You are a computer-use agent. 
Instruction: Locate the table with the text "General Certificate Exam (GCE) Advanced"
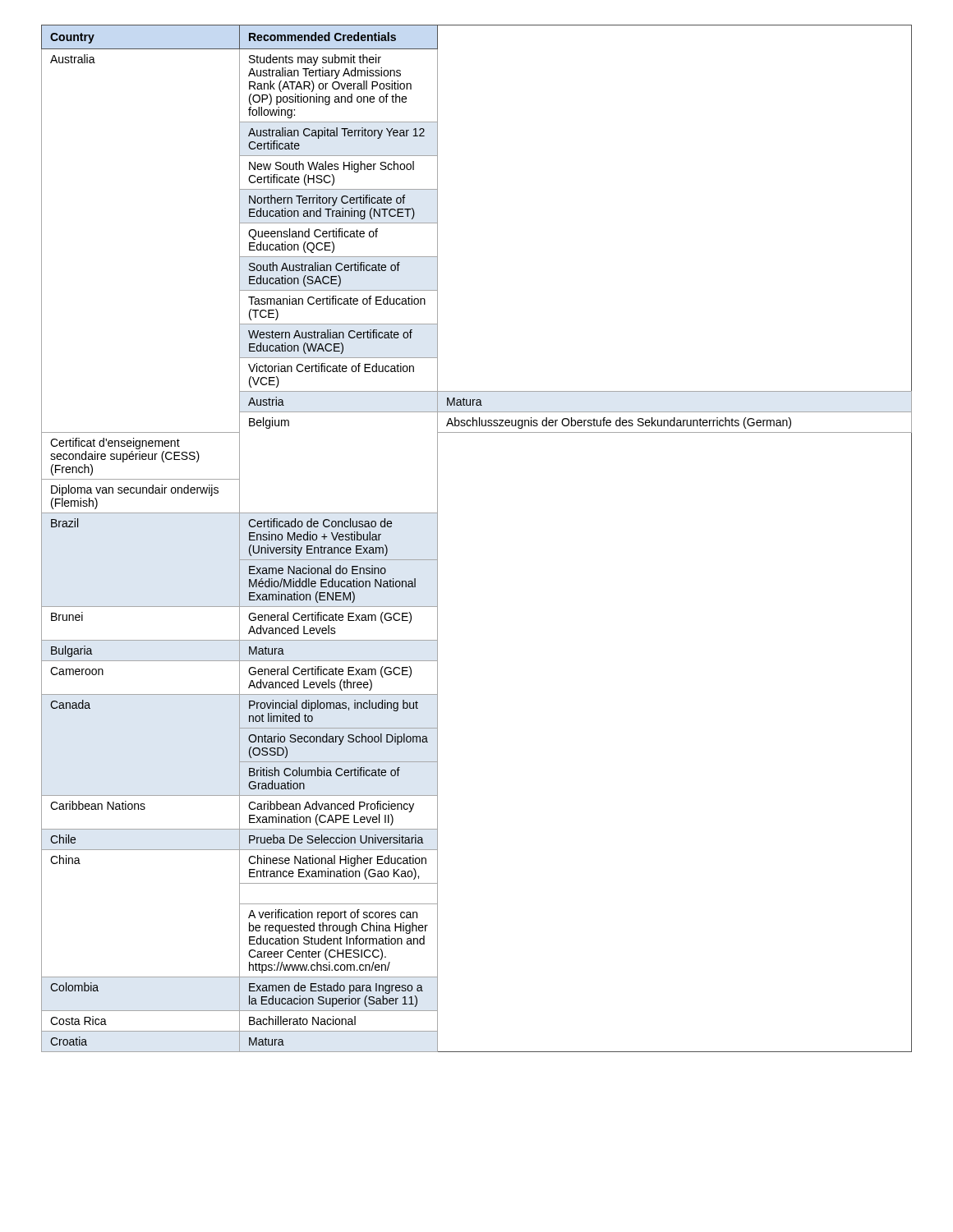pos(476,538)
